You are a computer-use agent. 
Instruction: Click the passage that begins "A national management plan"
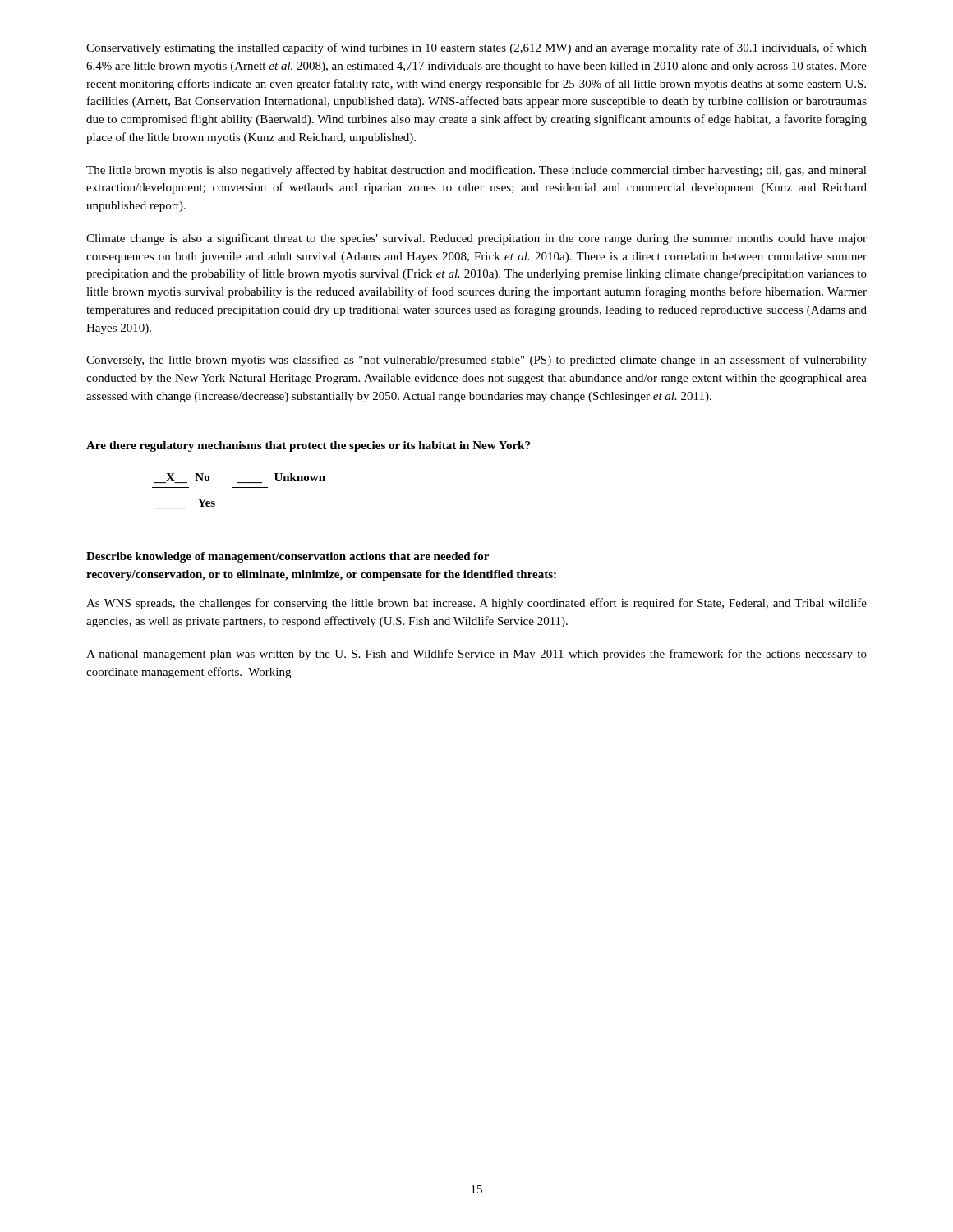coord(476,663)
